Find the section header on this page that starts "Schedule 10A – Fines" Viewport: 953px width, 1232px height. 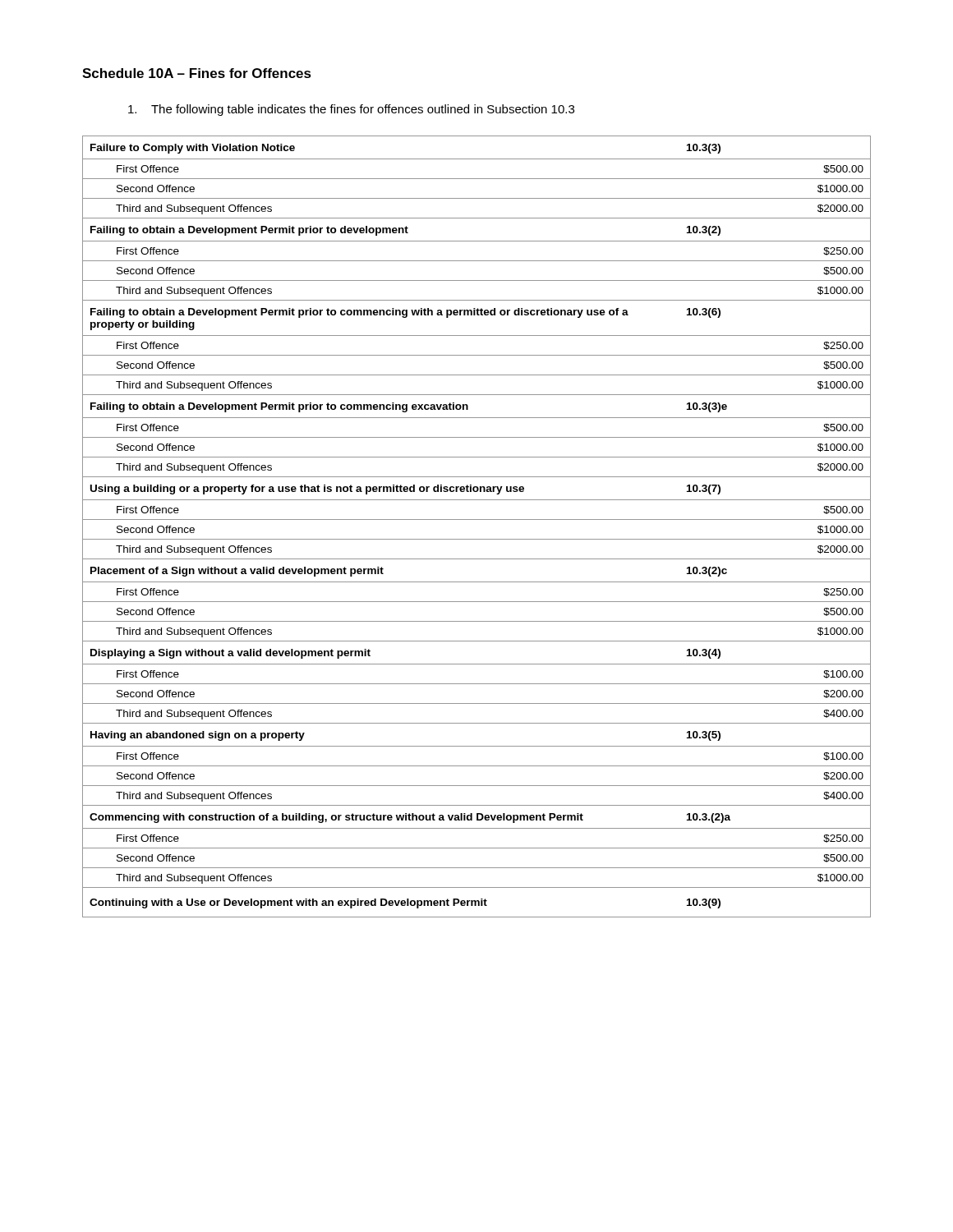(197, 73)
